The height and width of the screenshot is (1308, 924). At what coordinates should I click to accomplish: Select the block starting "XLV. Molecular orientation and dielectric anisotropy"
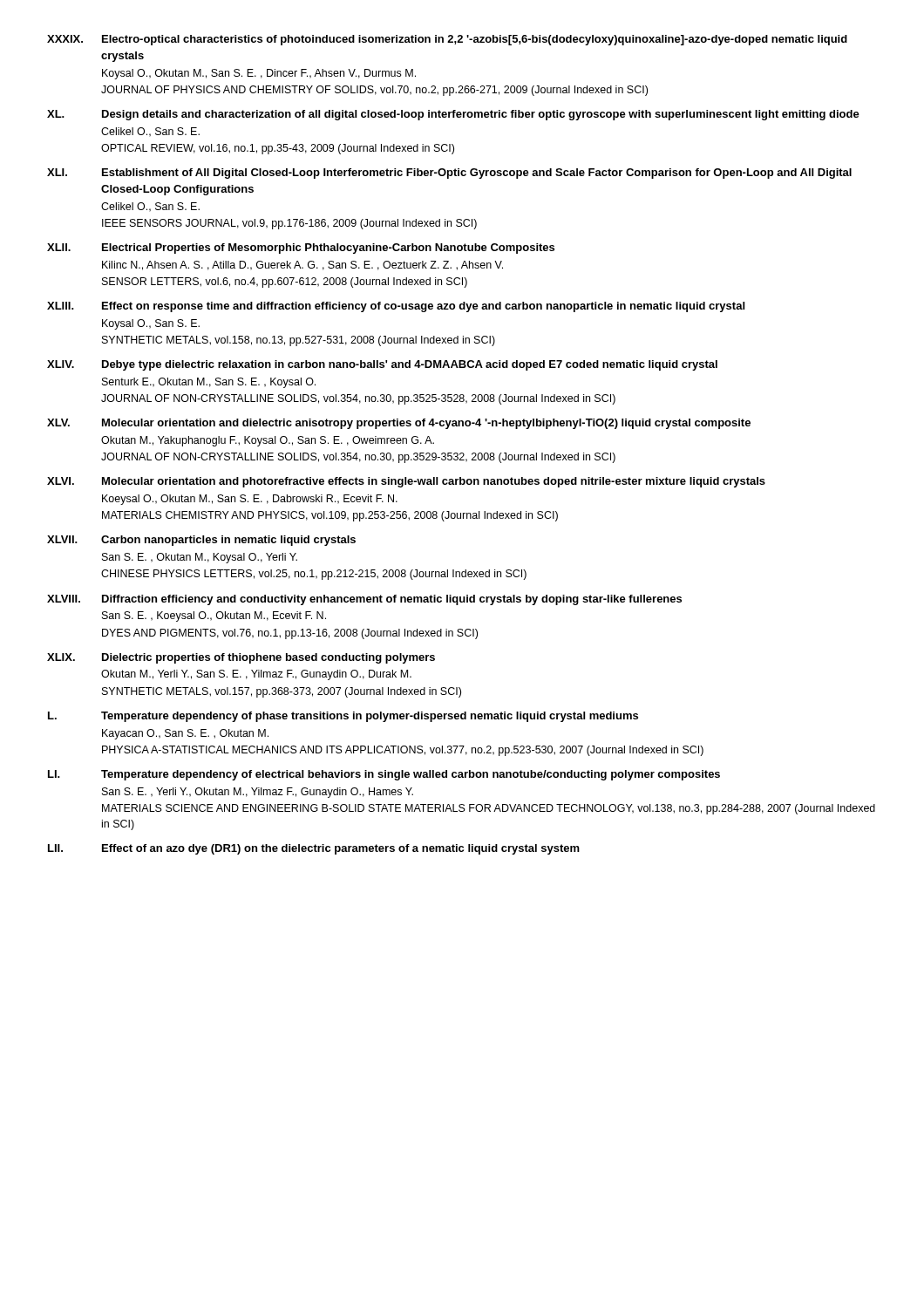(x=399, y=424)
